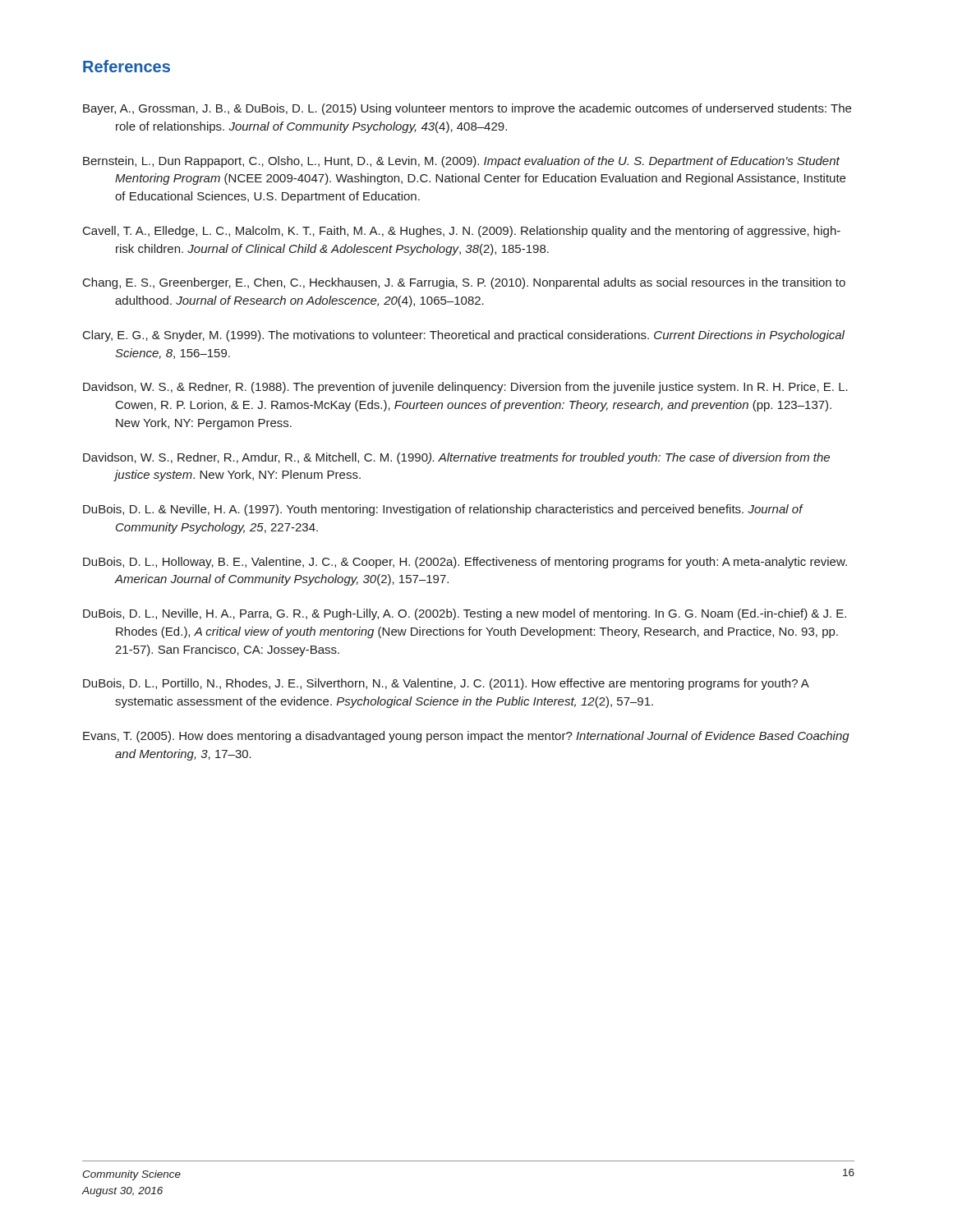Where is the passage that starts "Davidson, W. S., Redner, R.,"?
The image size is (953, 1232).
coord(468,466)
